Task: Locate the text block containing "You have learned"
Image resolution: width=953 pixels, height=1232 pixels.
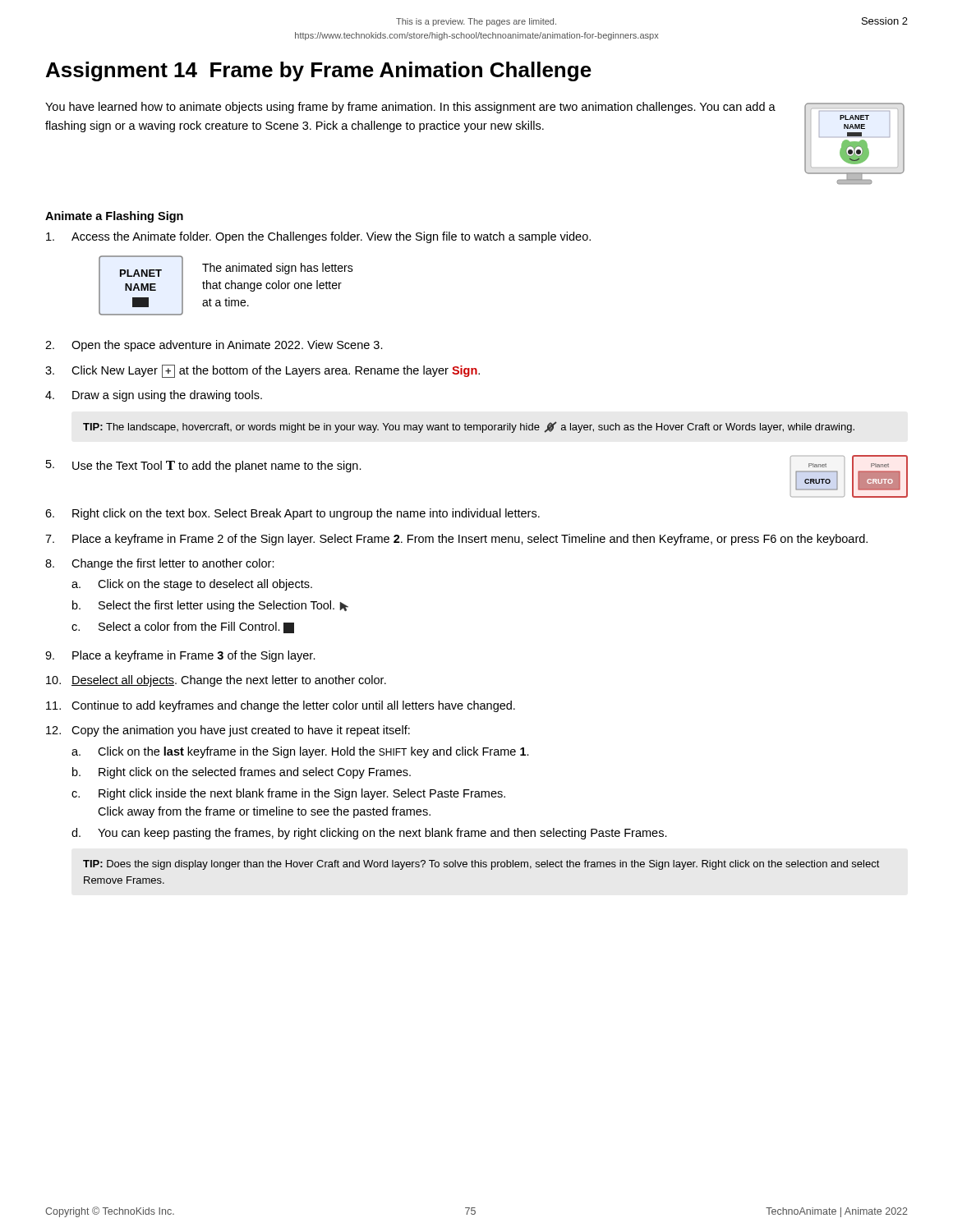Action: click(x=410, y=116)
